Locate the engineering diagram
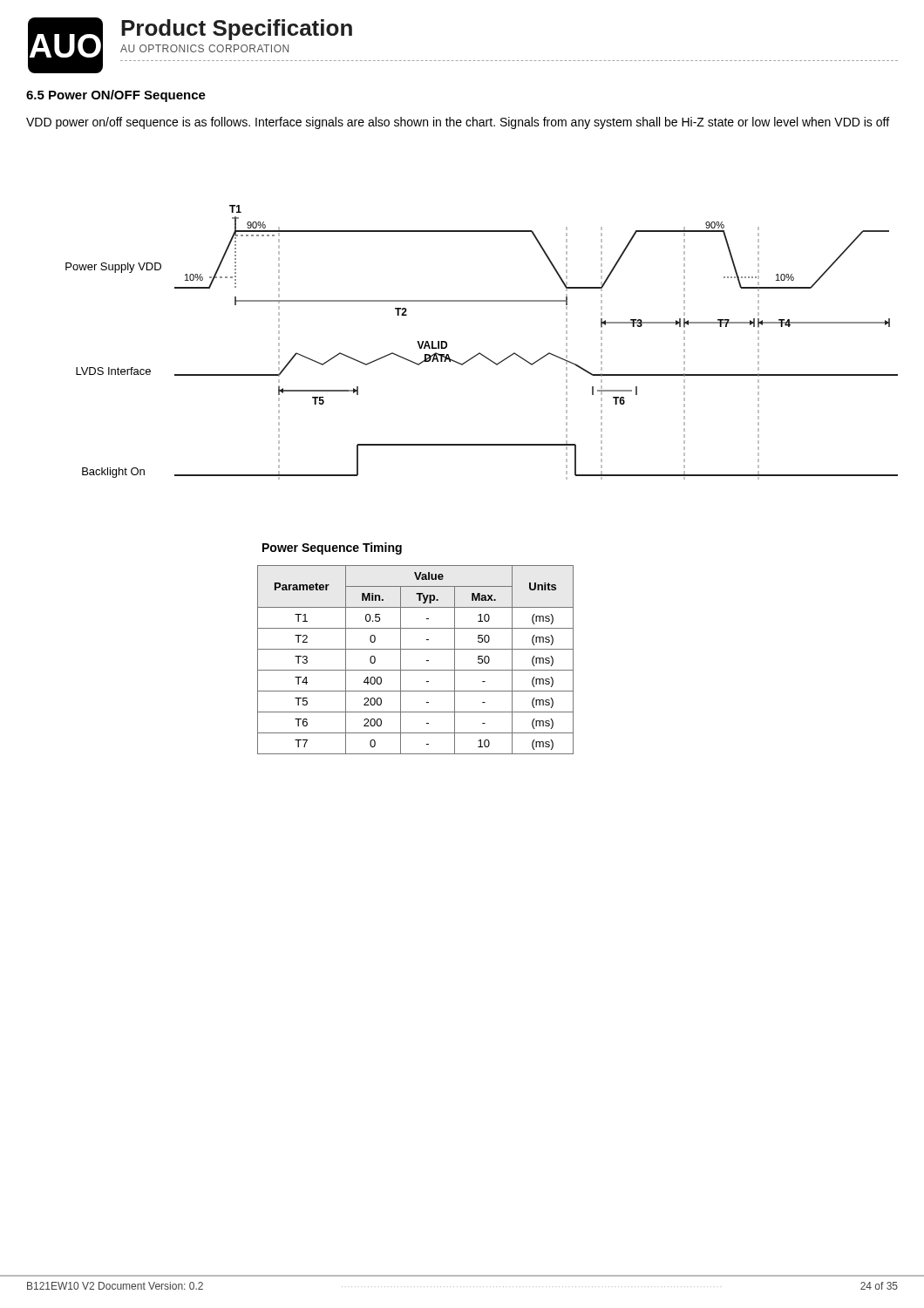The width and height of the screenshot is (924, 1308). (462, 350)
